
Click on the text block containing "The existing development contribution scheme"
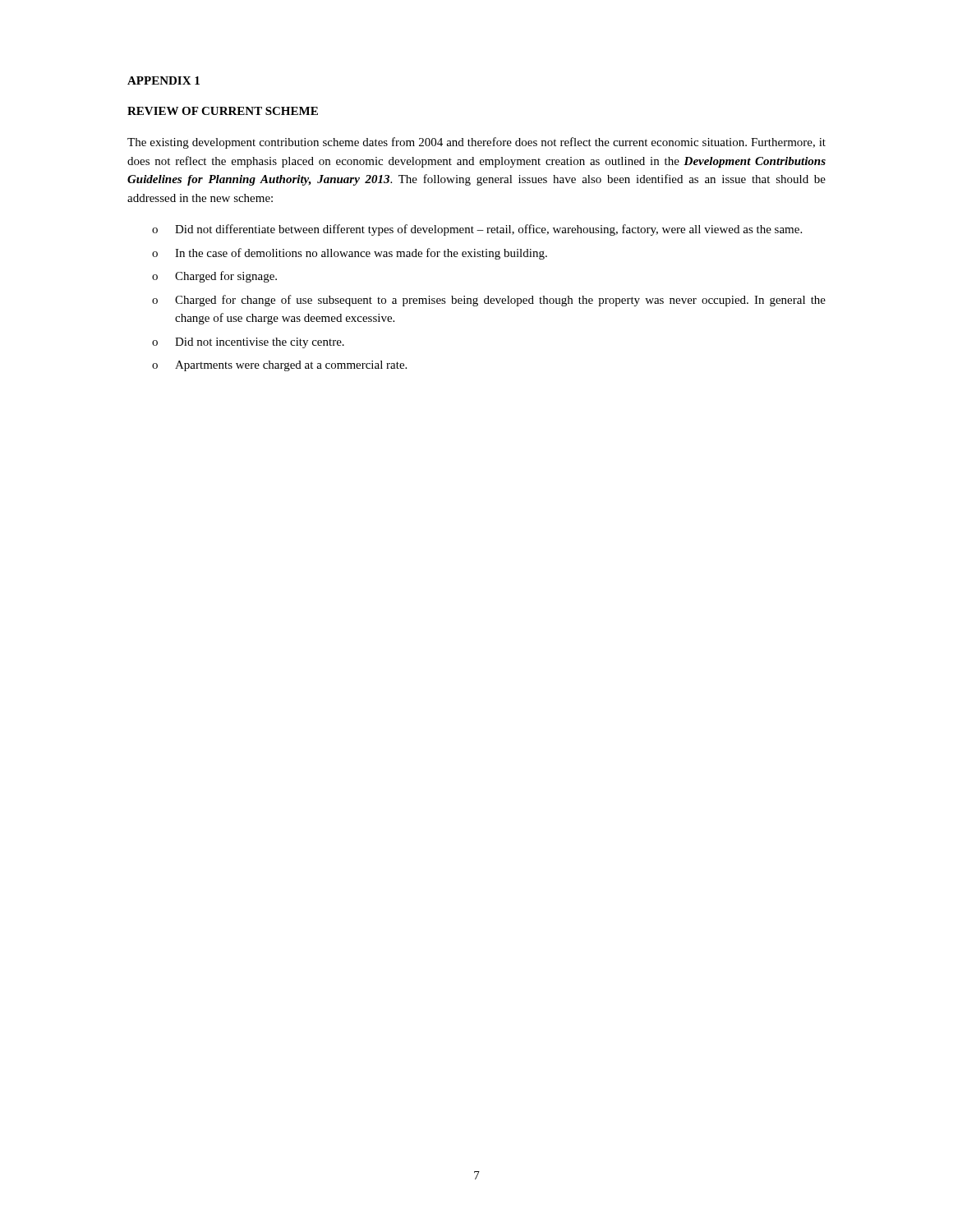pyautogui.click(x=476, y=170)
